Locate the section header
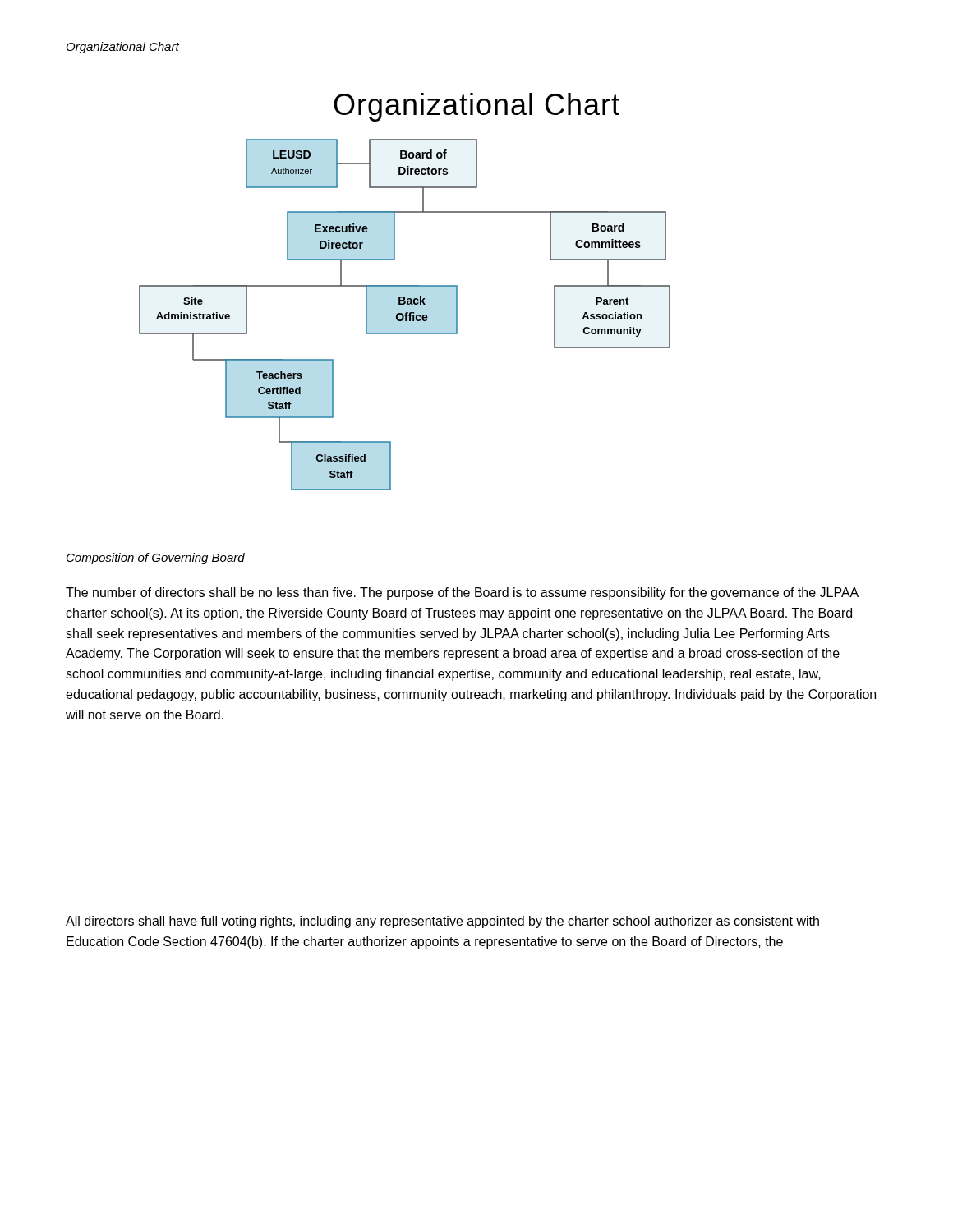The width and height of the screenshot is (953, 1232). point(155,557)
